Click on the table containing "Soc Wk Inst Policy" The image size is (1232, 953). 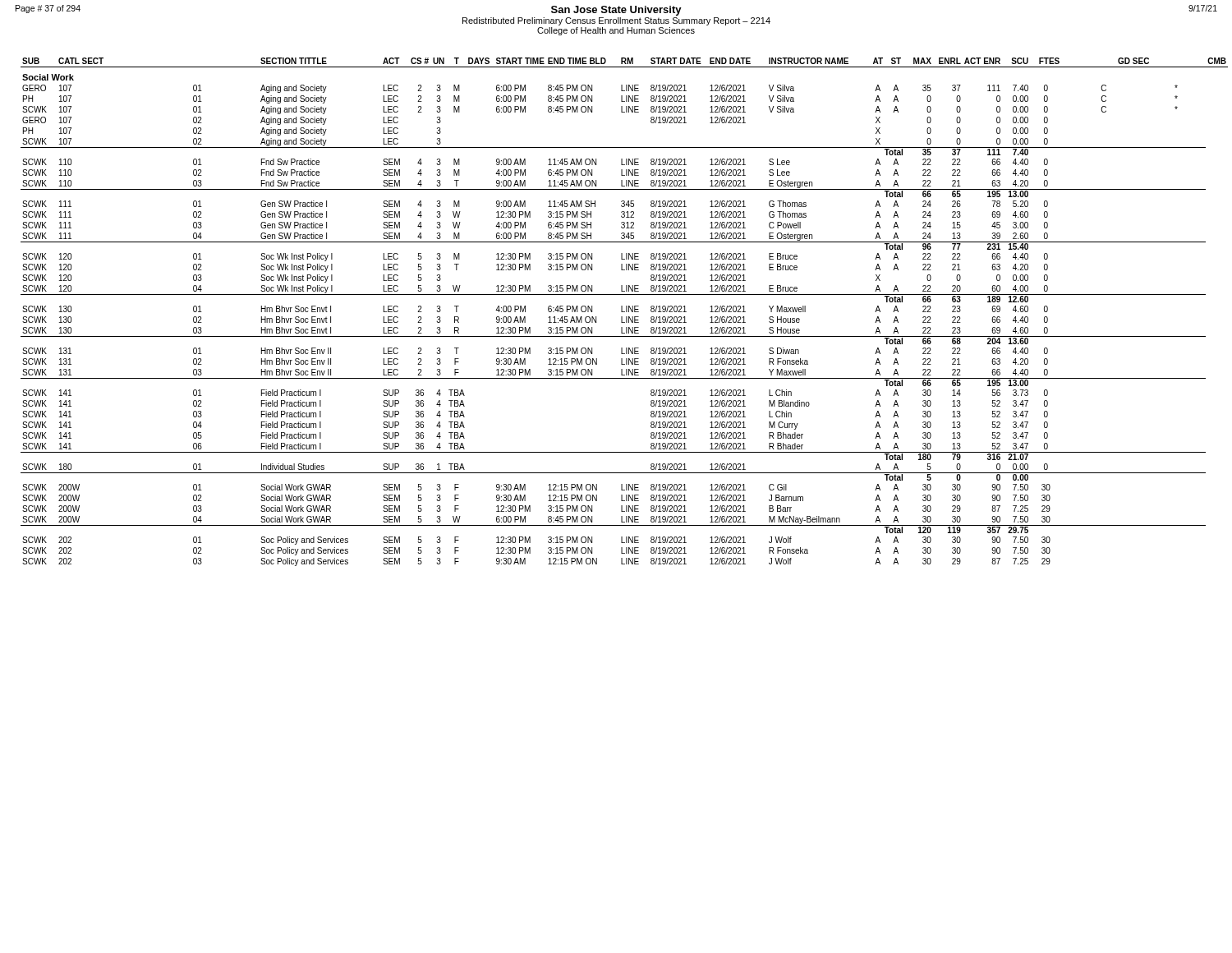(x=616, y=311)
